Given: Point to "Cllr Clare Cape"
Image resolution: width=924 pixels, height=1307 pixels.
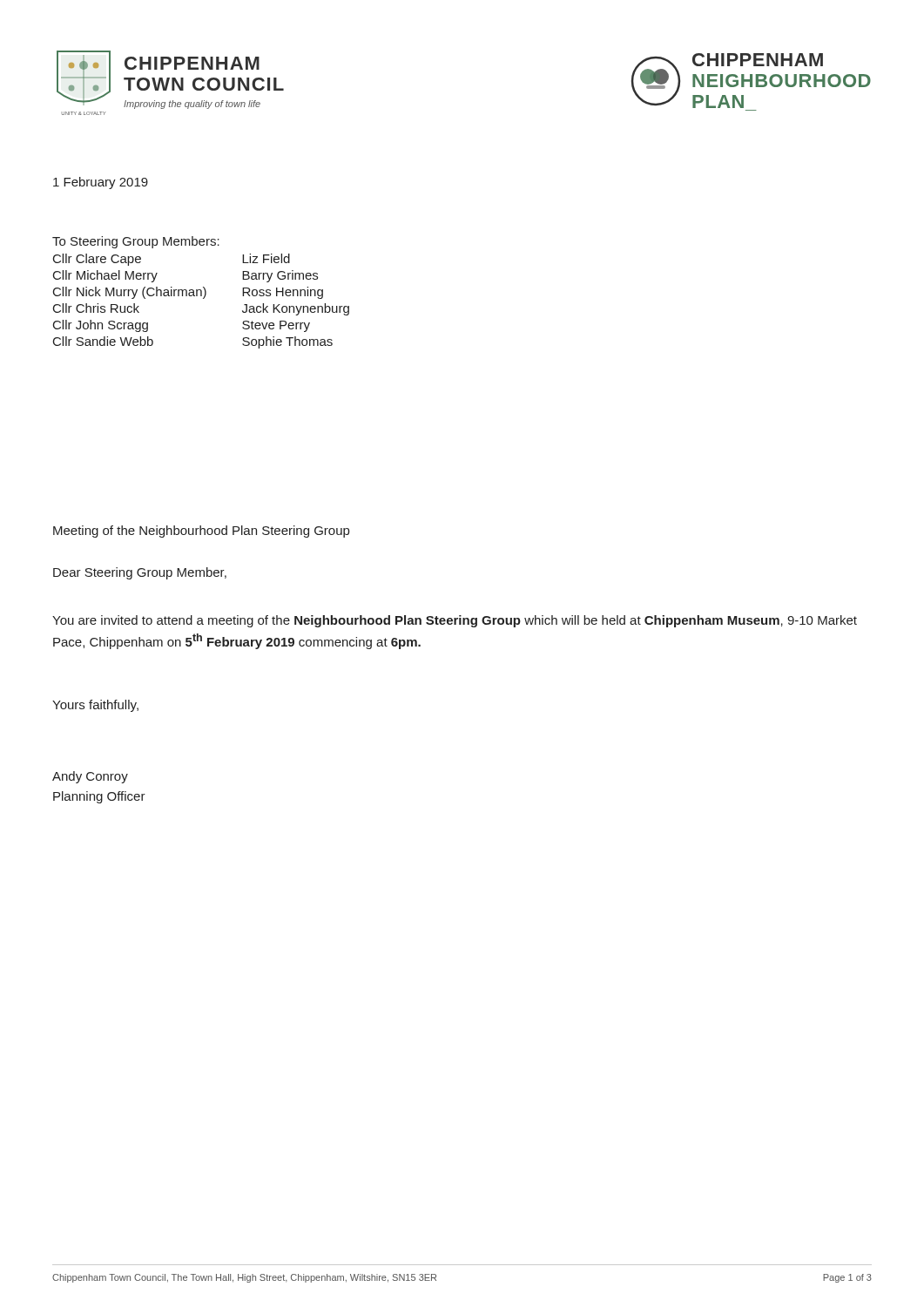Looking at the screenshot, I should point(97,258).
